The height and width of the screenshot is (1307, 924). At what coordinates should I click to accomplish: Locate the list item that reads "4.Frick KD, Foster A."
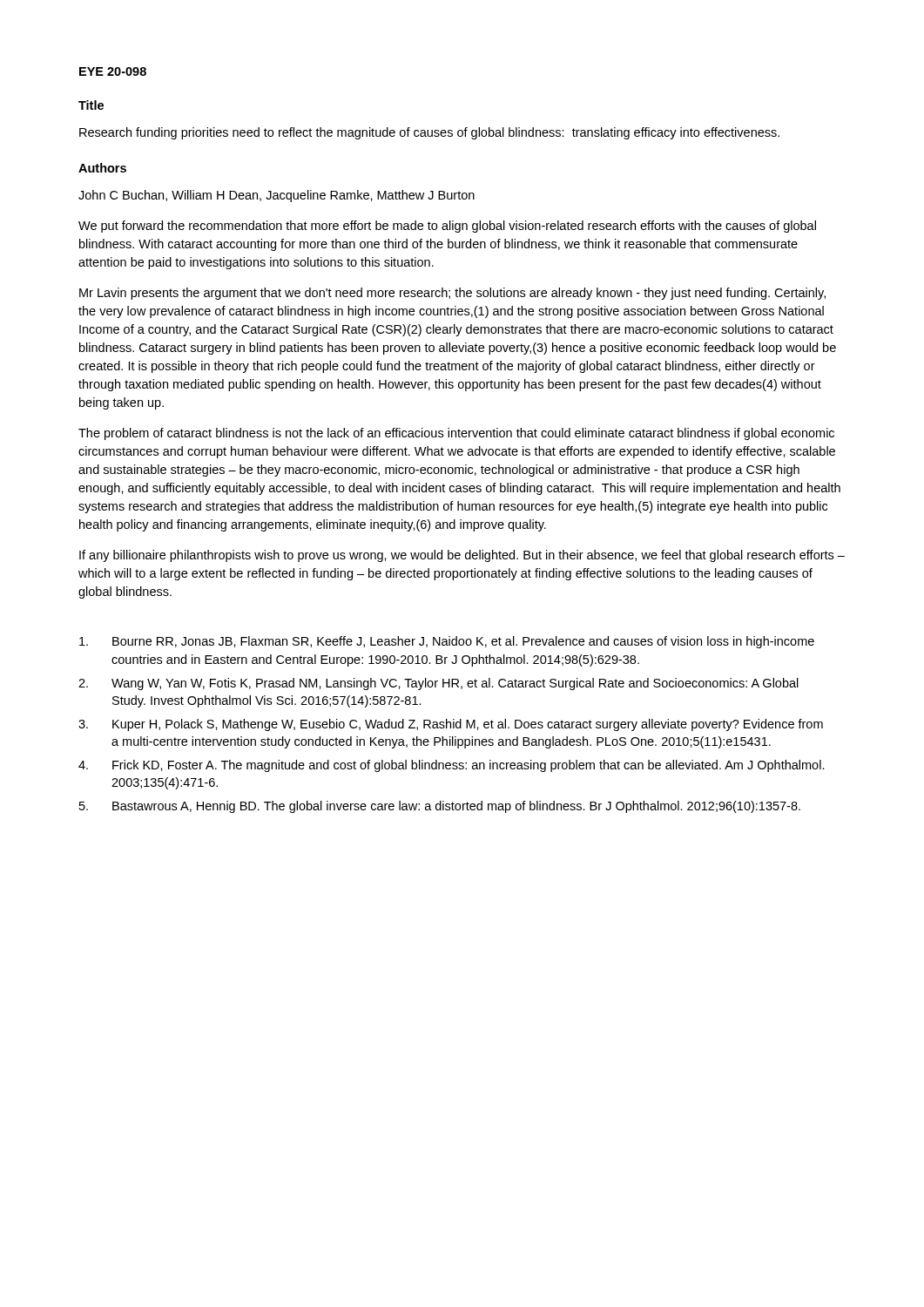pyautogui.click(x=452, y=774)
